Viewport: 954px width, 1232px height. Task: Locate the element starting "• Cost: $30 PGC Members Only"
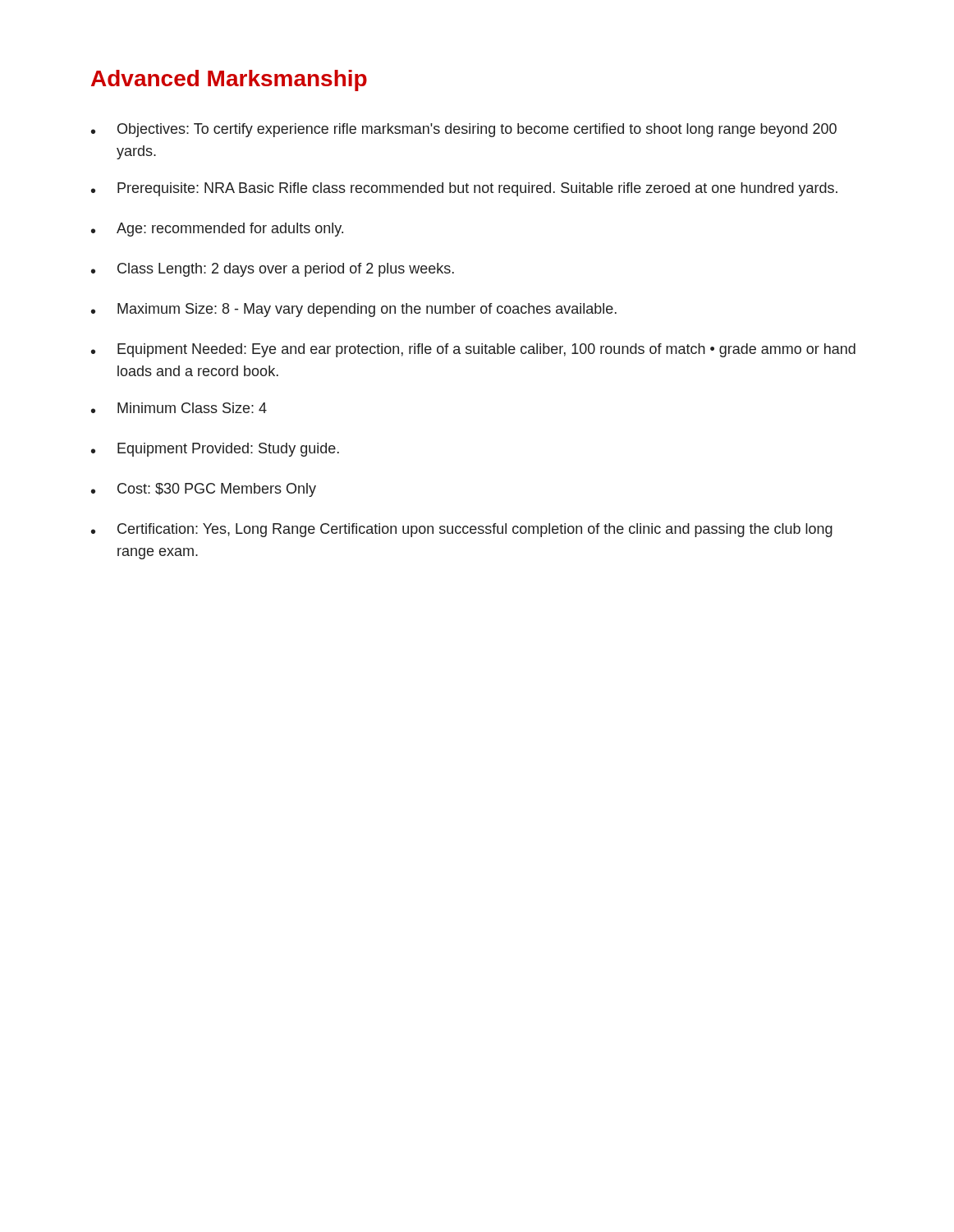pyautogui.click(x=204, y=490)
